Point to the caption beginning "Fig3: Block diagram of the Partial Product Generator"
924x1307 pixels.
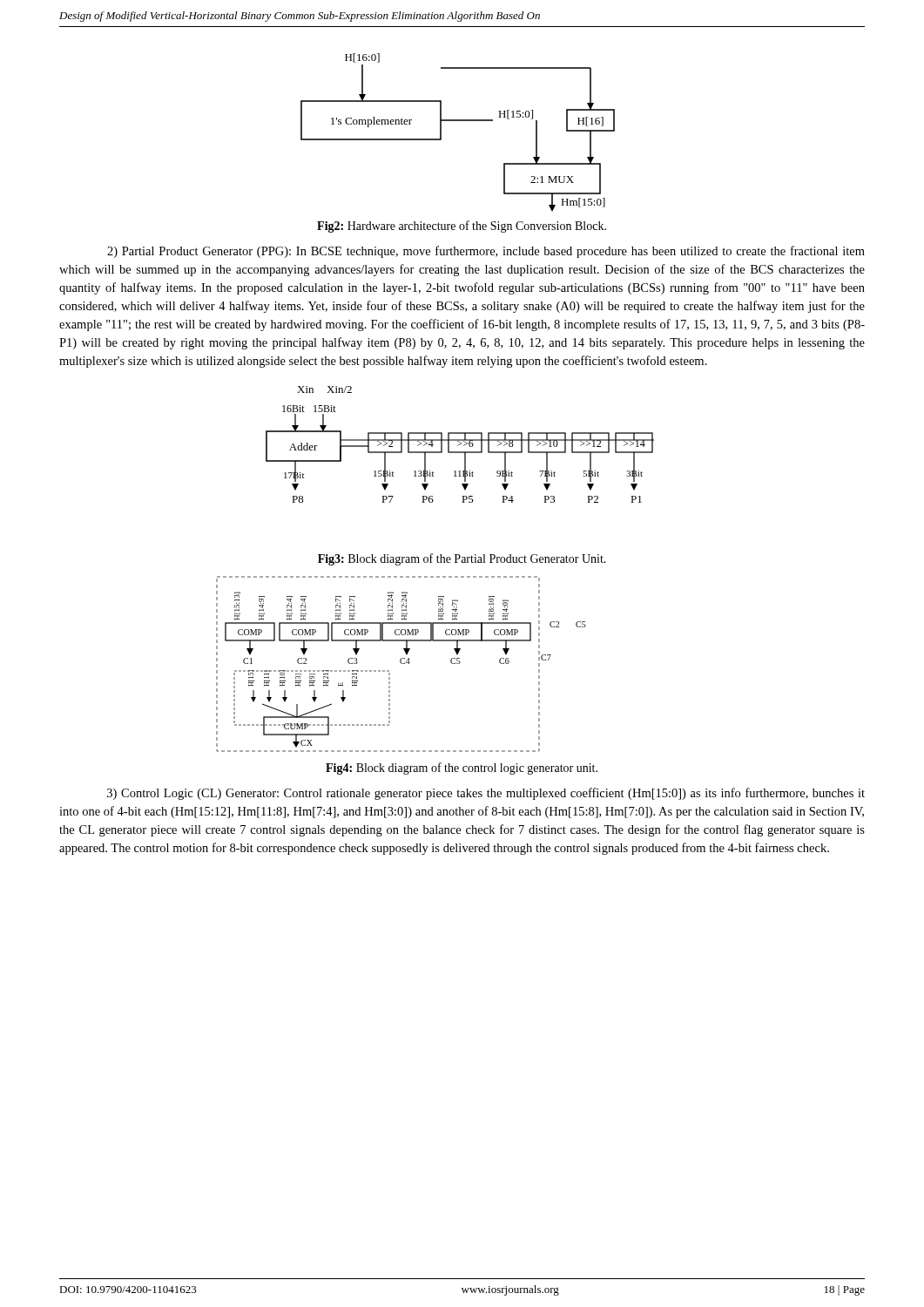462,559
